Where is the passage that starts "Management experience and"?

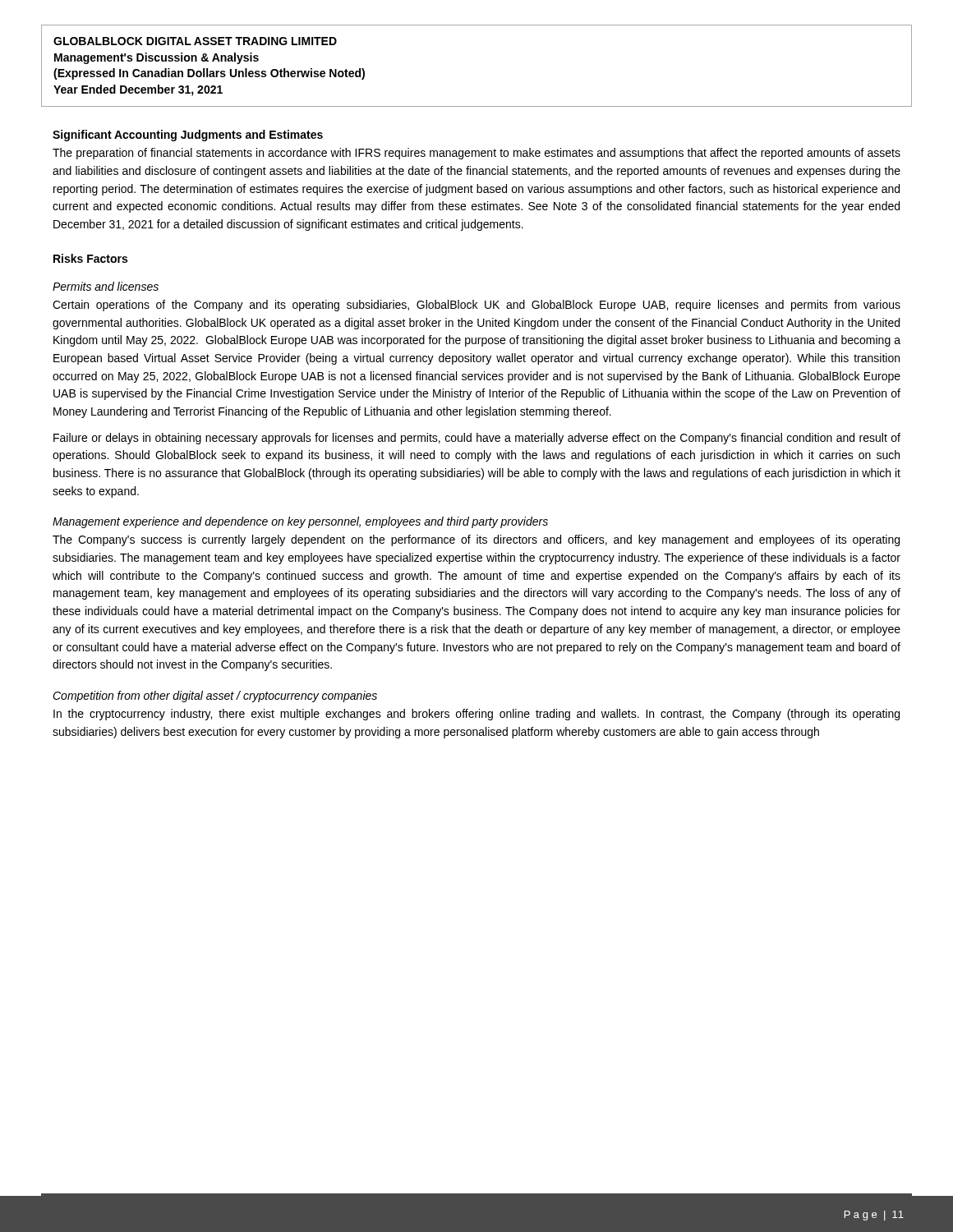pos(300,522)
